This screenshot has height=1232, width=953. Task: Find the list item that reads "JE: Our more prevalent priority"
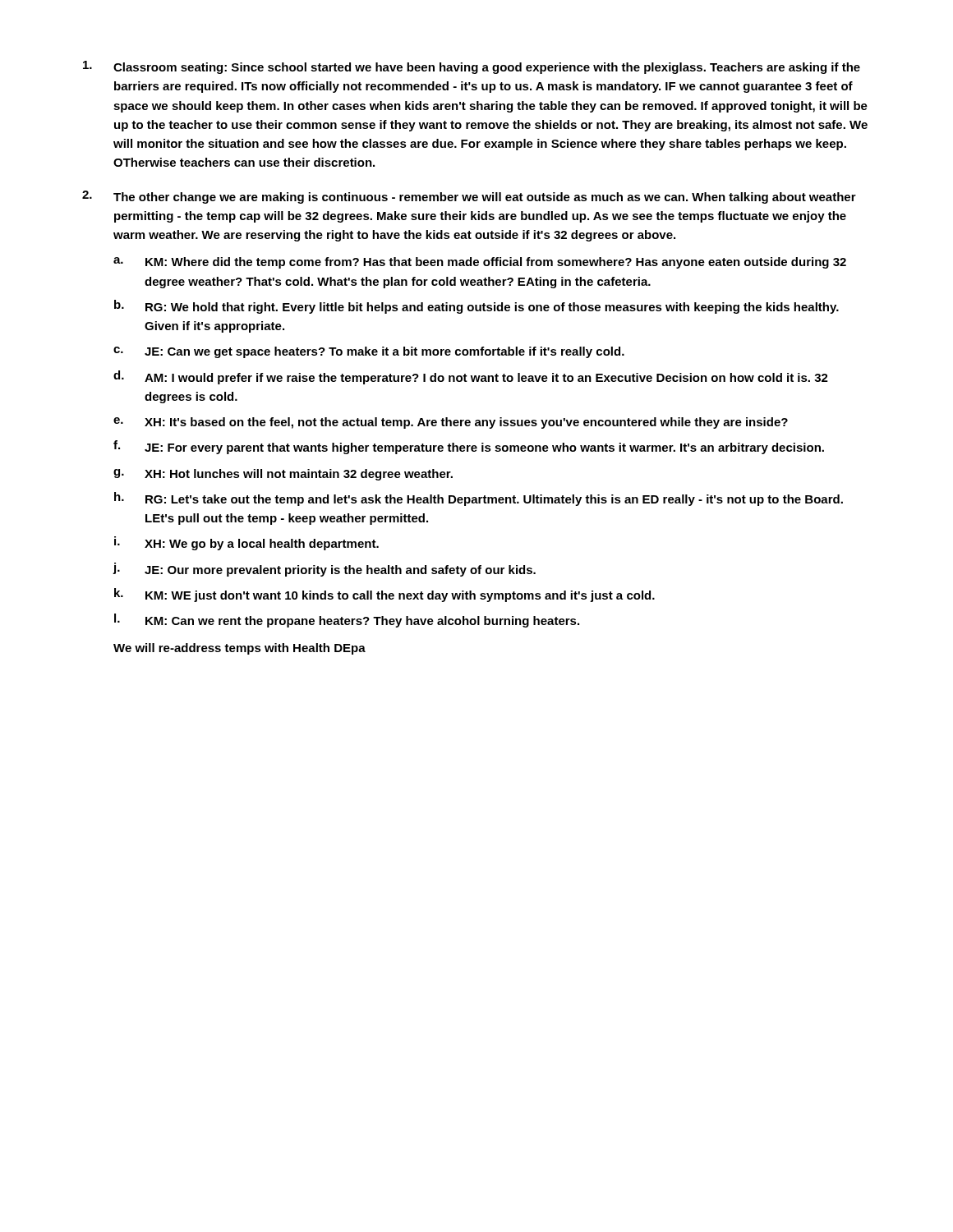pos(508,569)
